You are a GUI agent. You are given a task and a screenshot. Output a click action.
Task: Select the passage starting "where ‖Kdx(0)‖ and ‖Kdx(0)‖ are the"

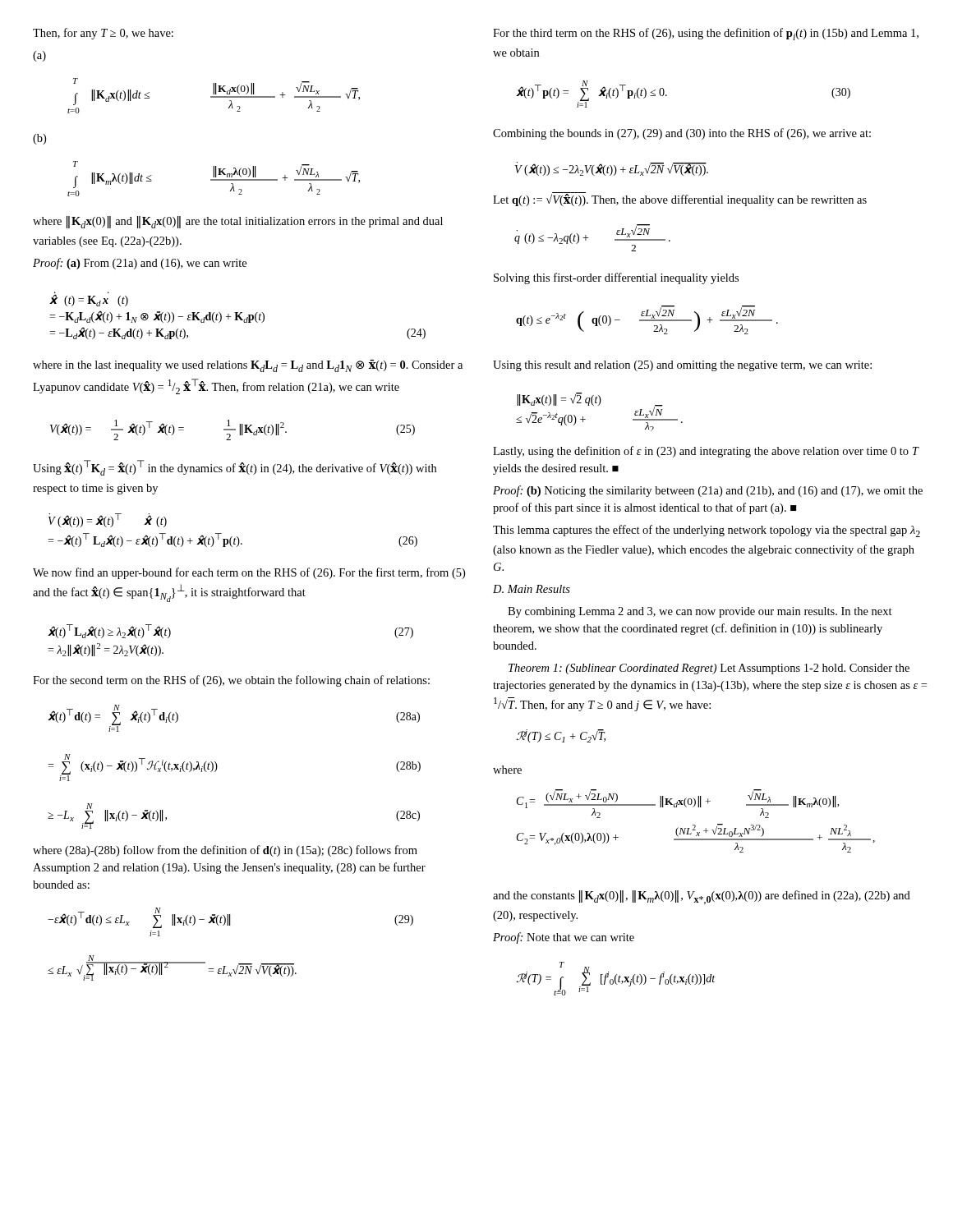[x=238, y=222]
